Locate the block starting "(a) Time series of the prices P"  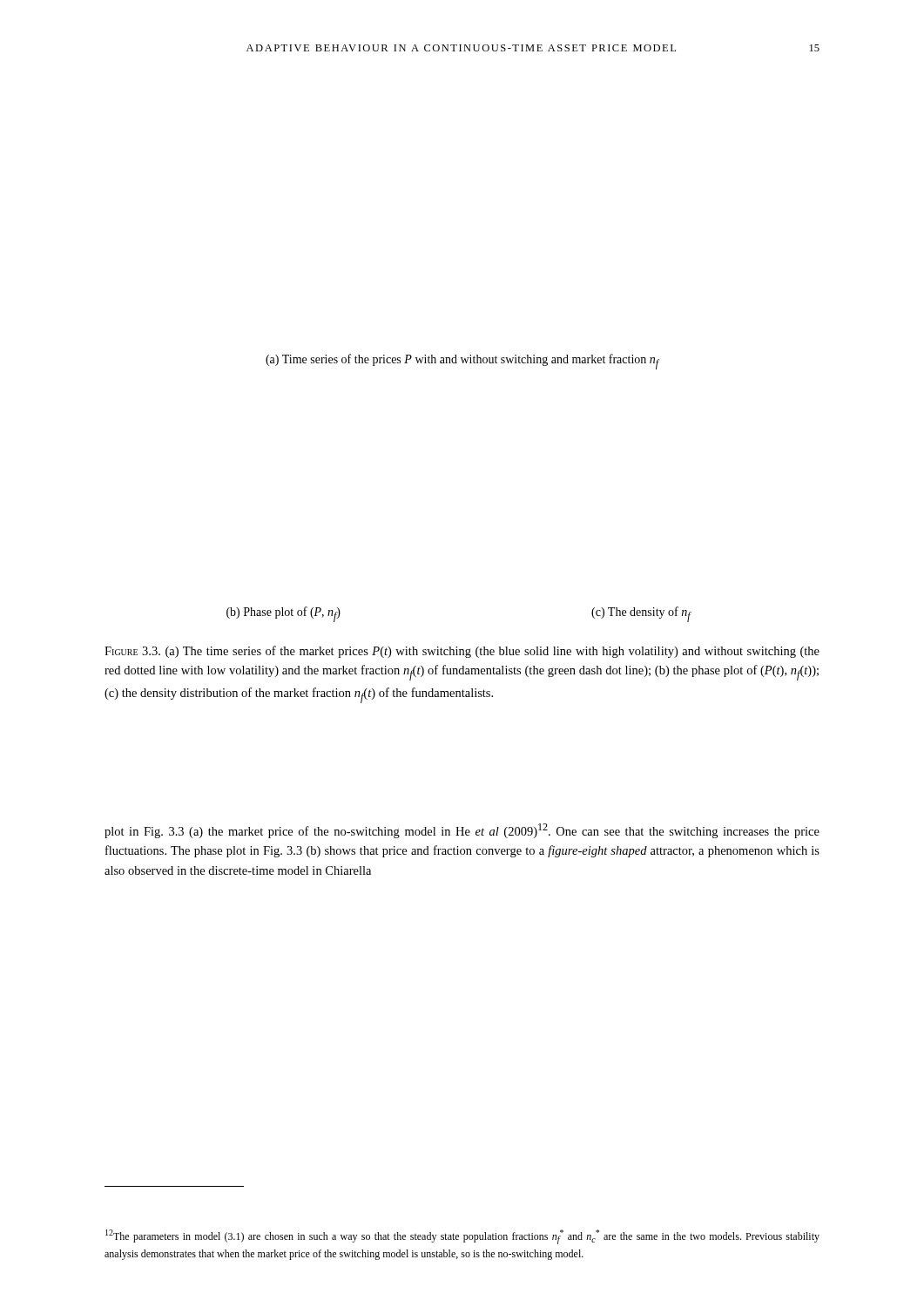(x=462, y=361)
